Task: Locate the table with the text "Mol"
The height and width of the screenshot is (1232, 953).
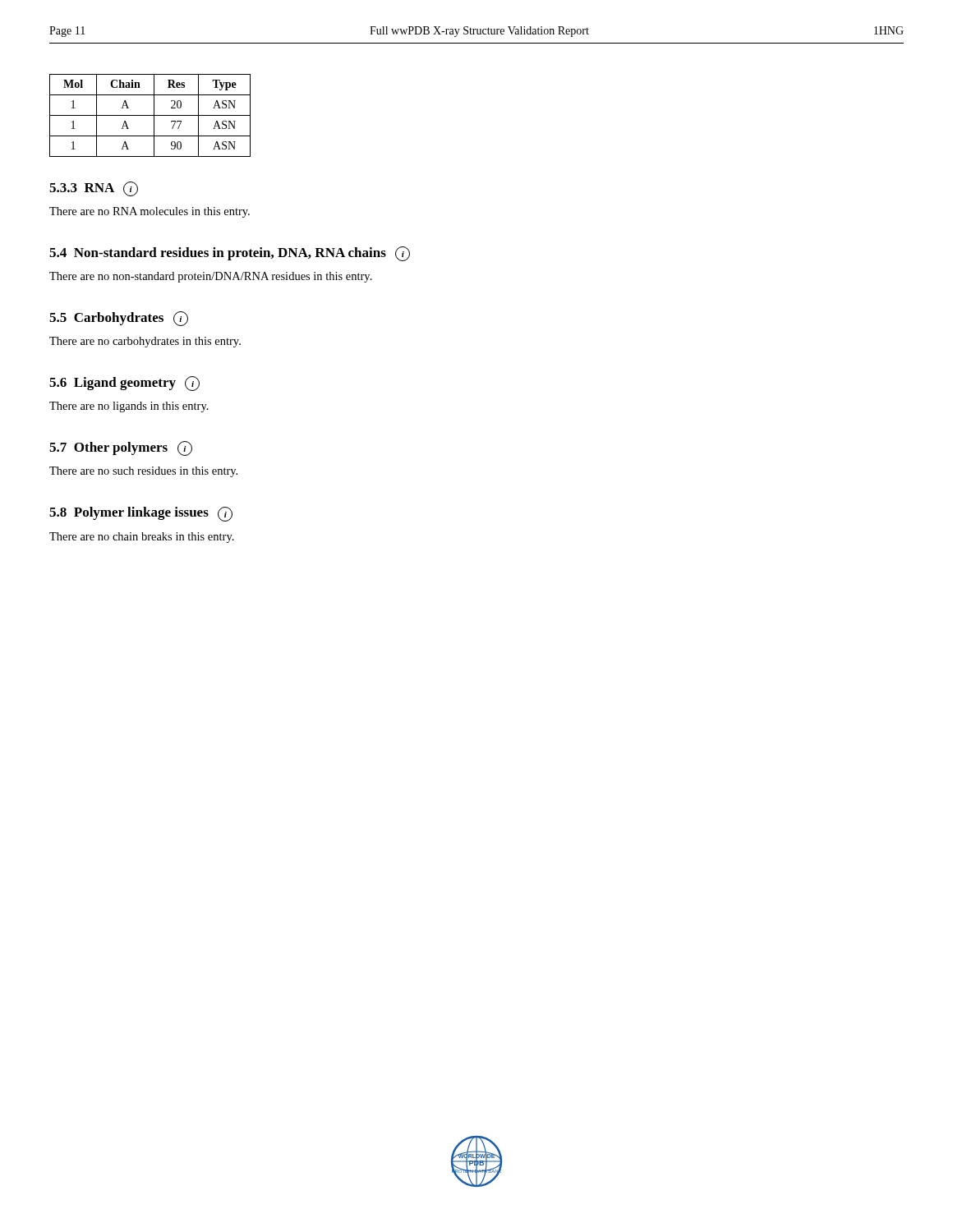Action: (x=476, y=115)
